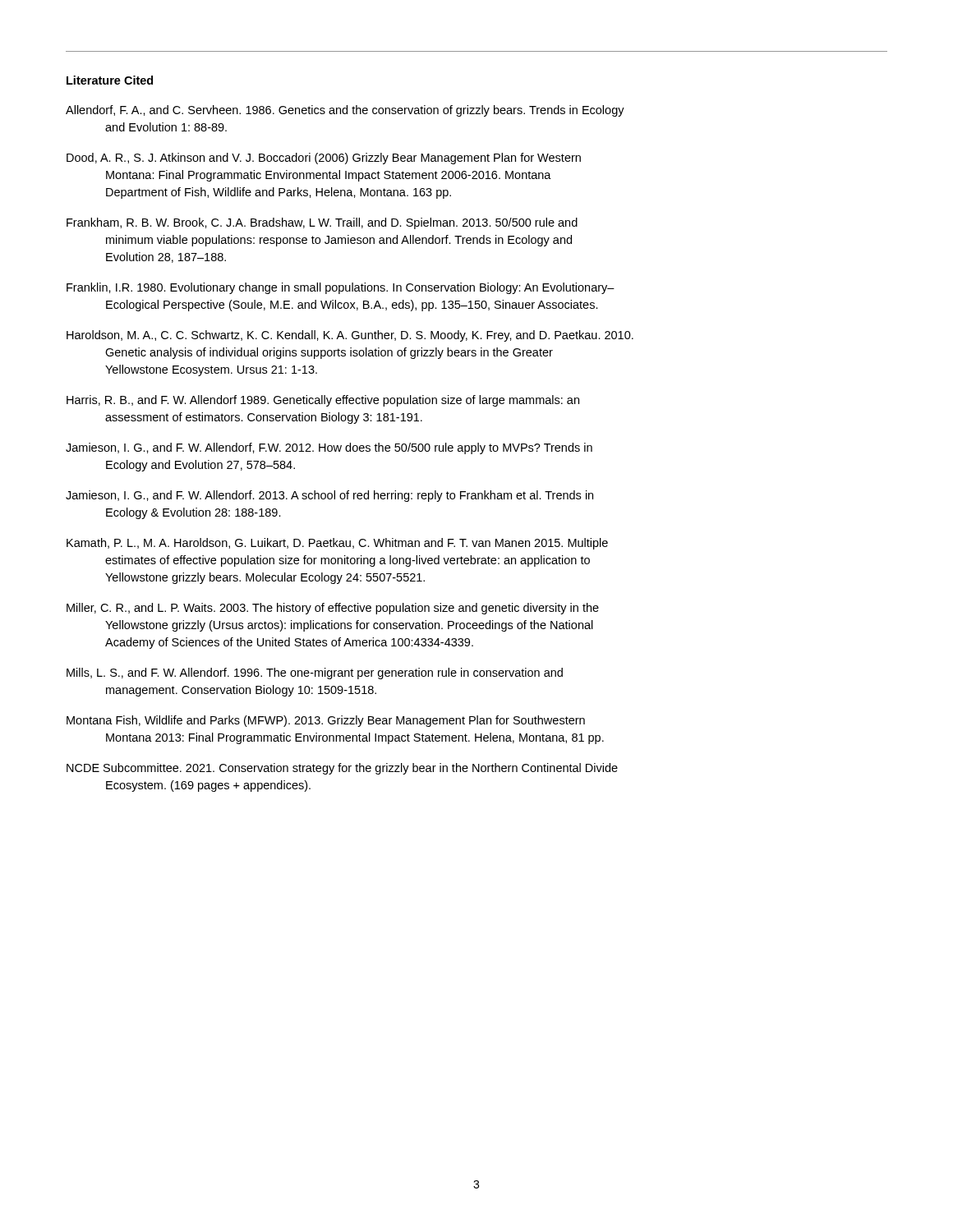Locate the list item that reads "Mills, L. S., and F. W. Allendorf."
Viewport: 953px width, 1232px height.
point(476,682)
